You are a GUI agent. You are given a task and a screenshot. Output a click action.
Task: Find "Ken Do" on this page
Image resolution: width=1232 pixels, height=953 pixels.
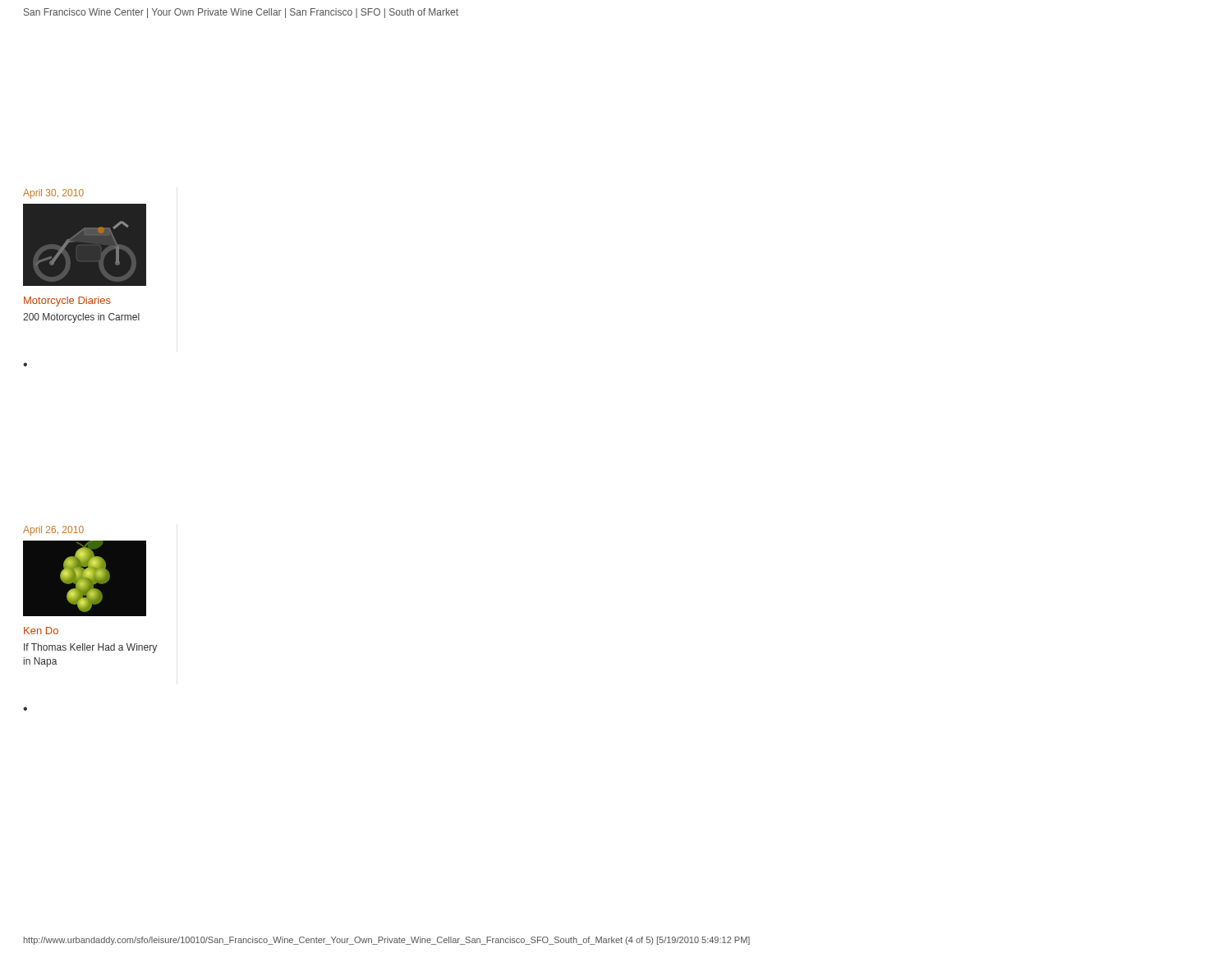[41, 631]
